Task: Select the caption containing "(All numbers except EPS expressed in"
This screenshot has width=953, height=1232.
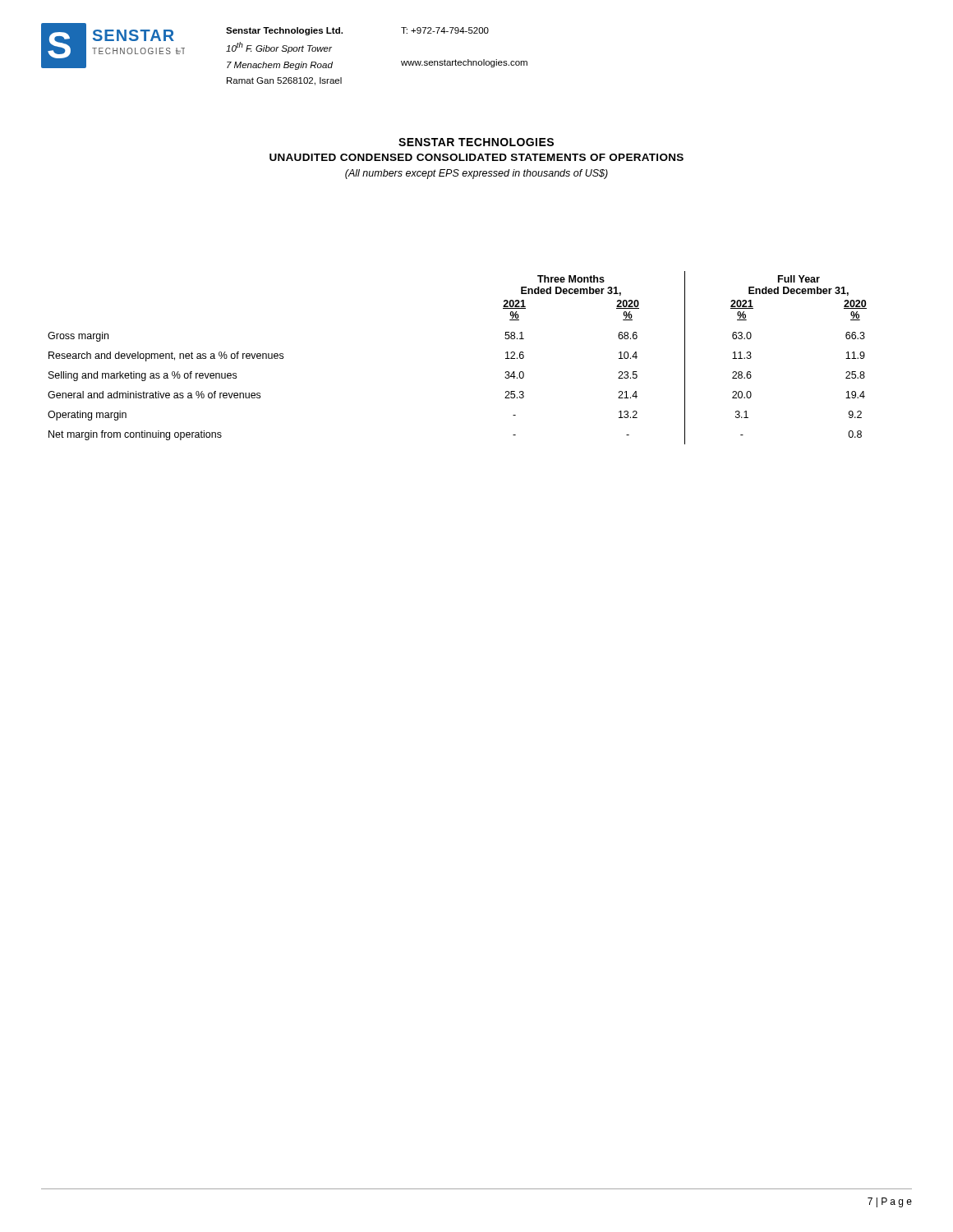Action: (476, 173)
